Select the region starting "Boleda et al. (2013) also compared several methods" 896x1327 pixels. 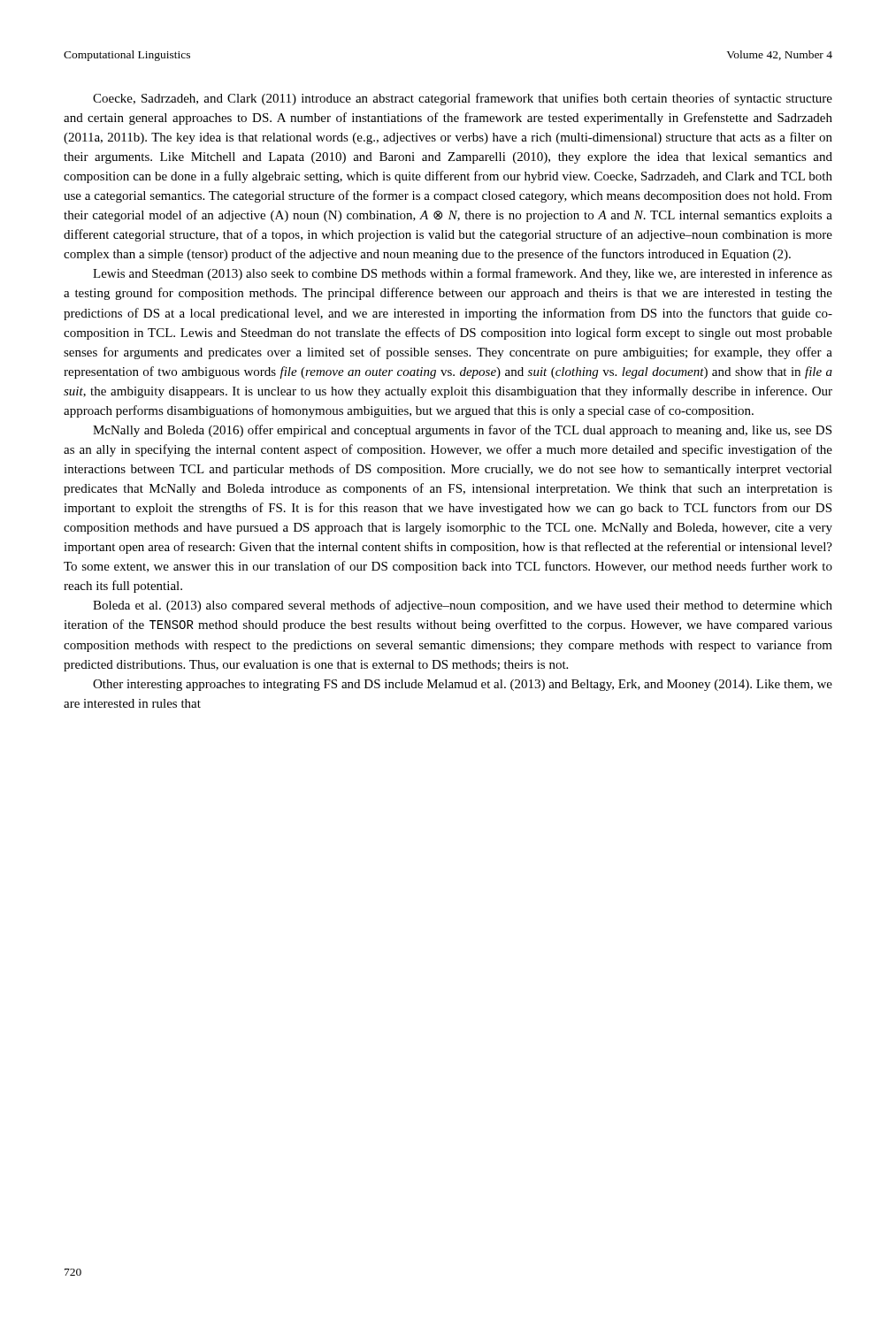[x=448, y=635]
